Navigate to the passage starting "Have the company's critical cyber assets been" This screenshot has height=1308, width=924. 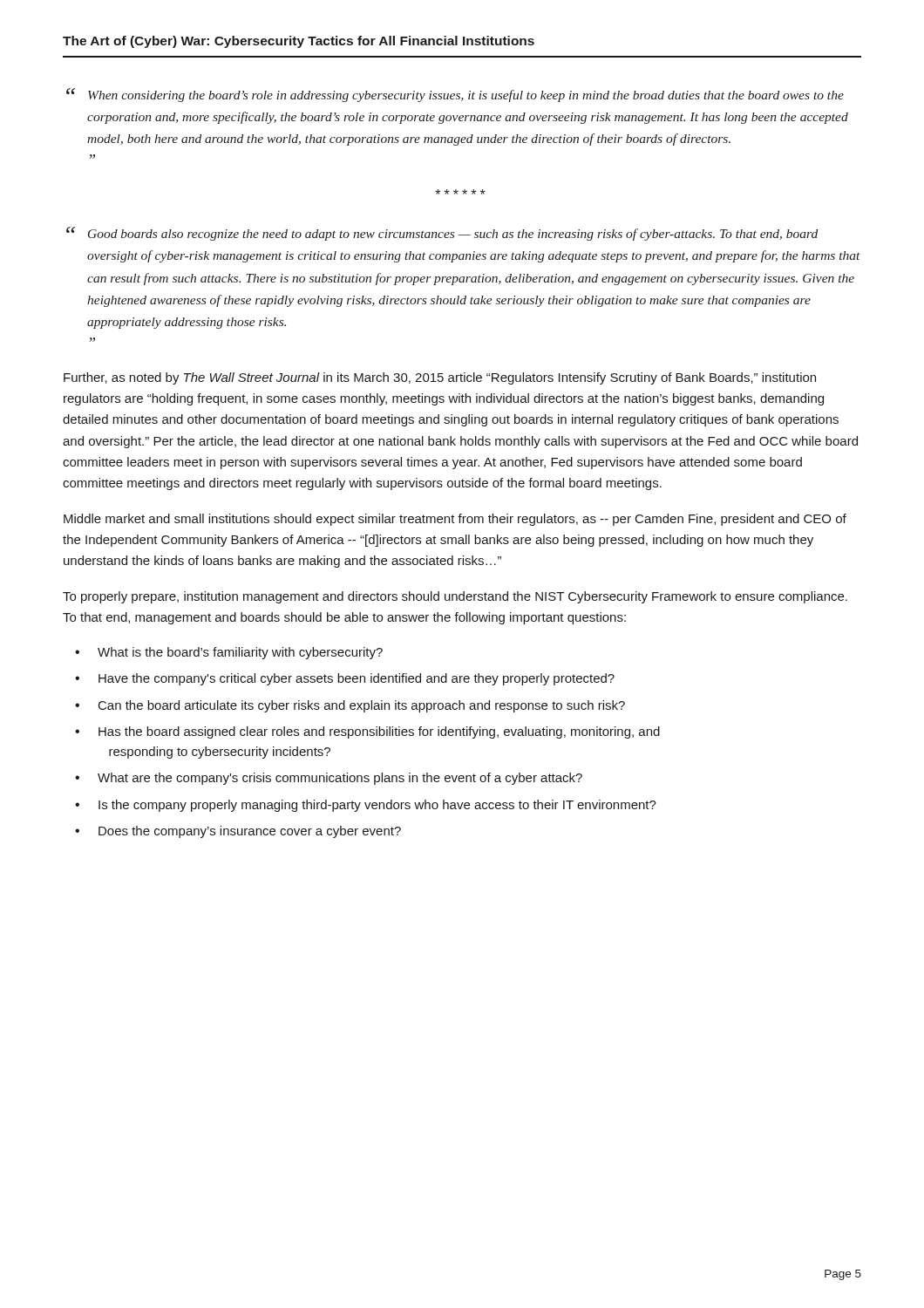pos(356,678)
